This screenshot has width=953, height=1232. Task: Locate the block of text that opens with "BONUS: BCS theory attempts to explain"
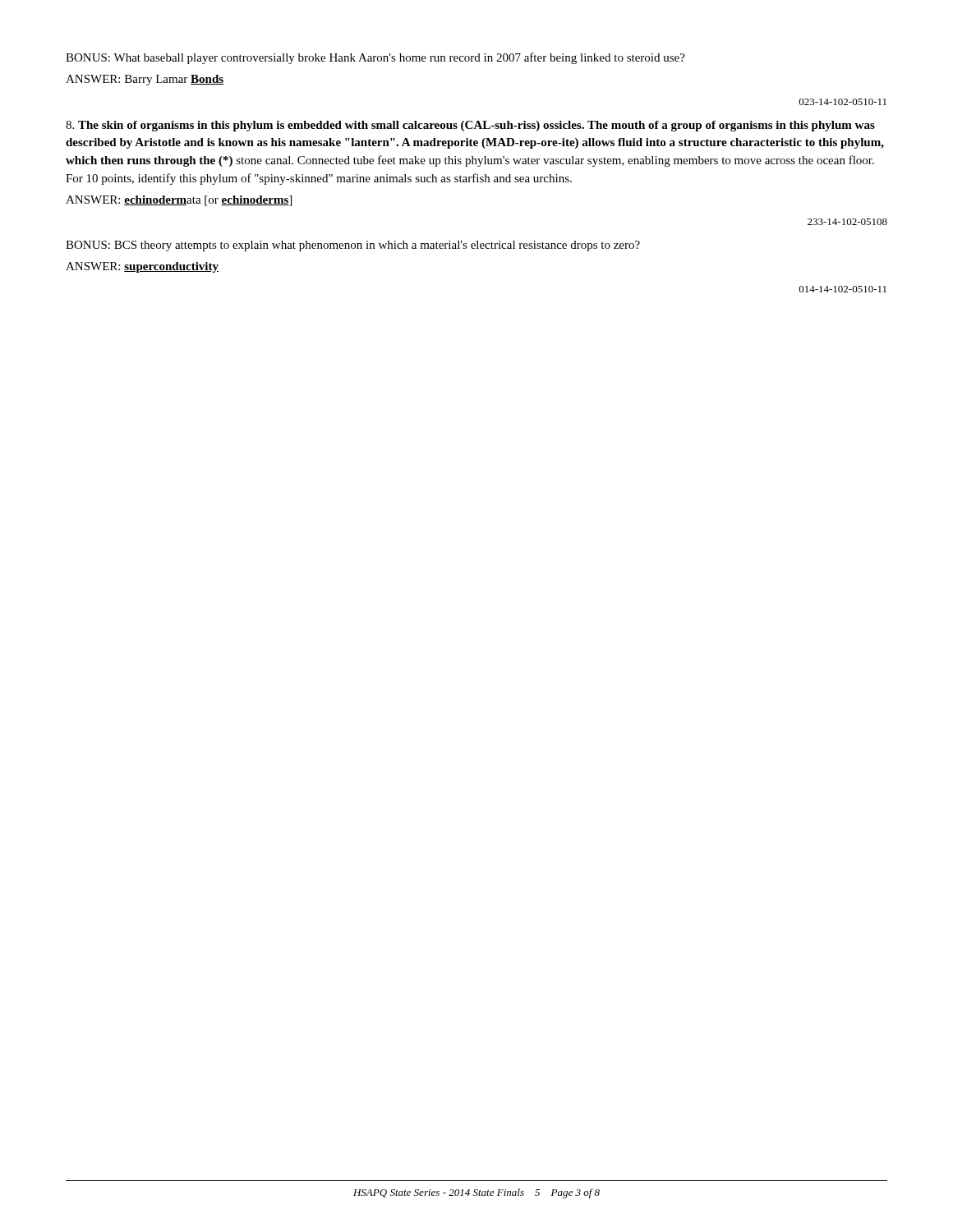[476, 256]
